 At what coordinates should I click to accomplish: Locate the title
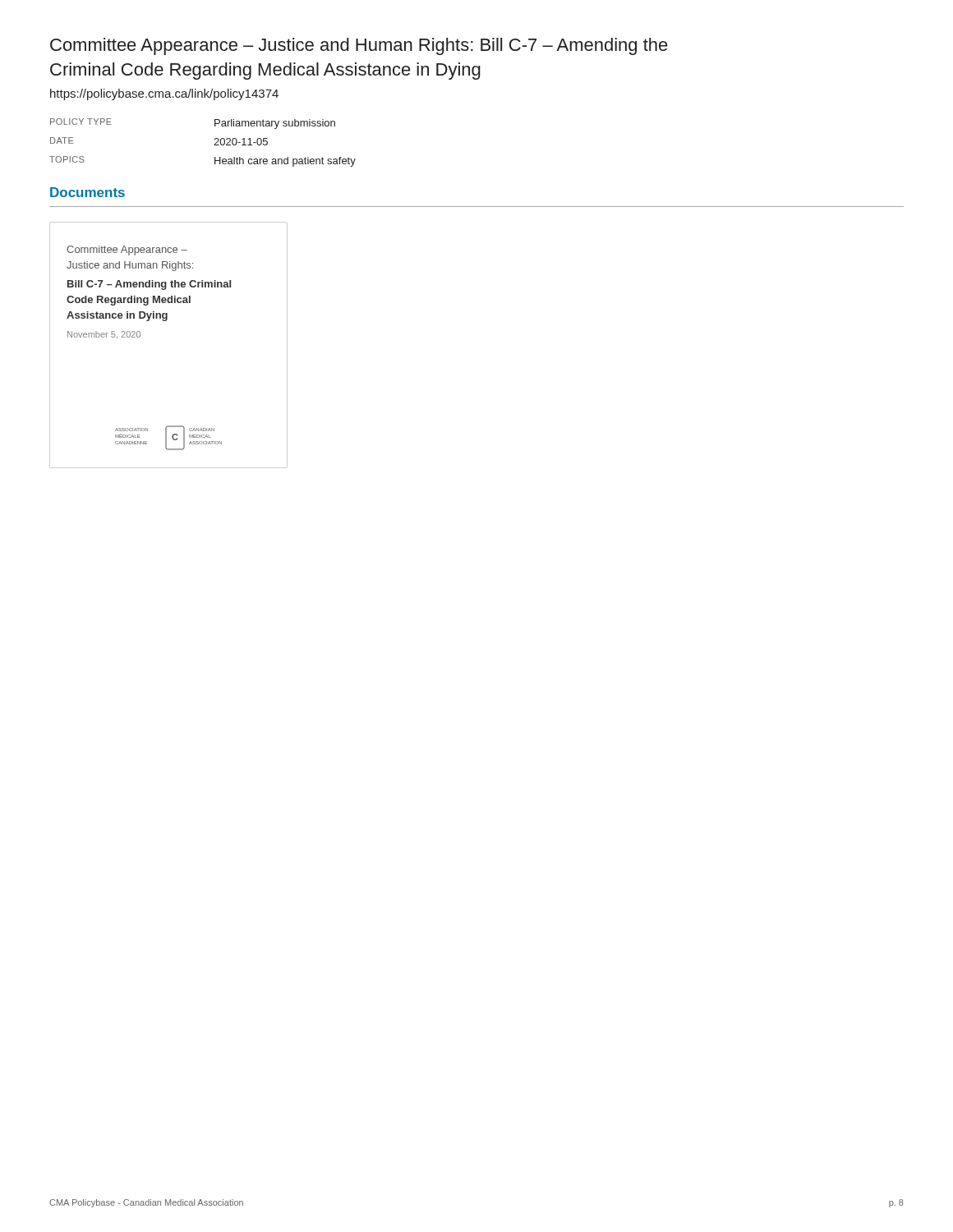tap(476, 57)
